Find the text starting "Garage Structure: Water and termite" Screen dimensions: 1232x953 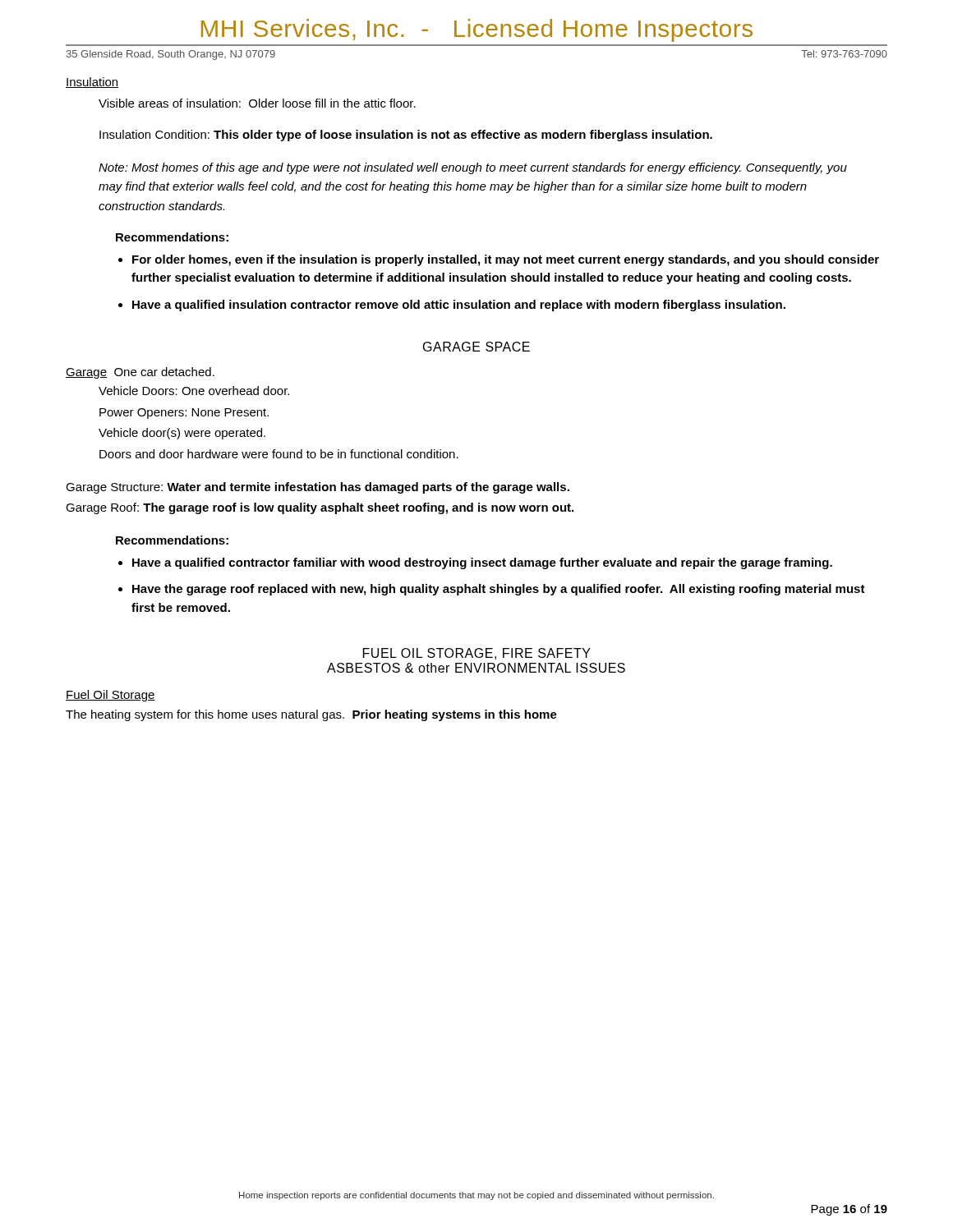coord(320,497)
